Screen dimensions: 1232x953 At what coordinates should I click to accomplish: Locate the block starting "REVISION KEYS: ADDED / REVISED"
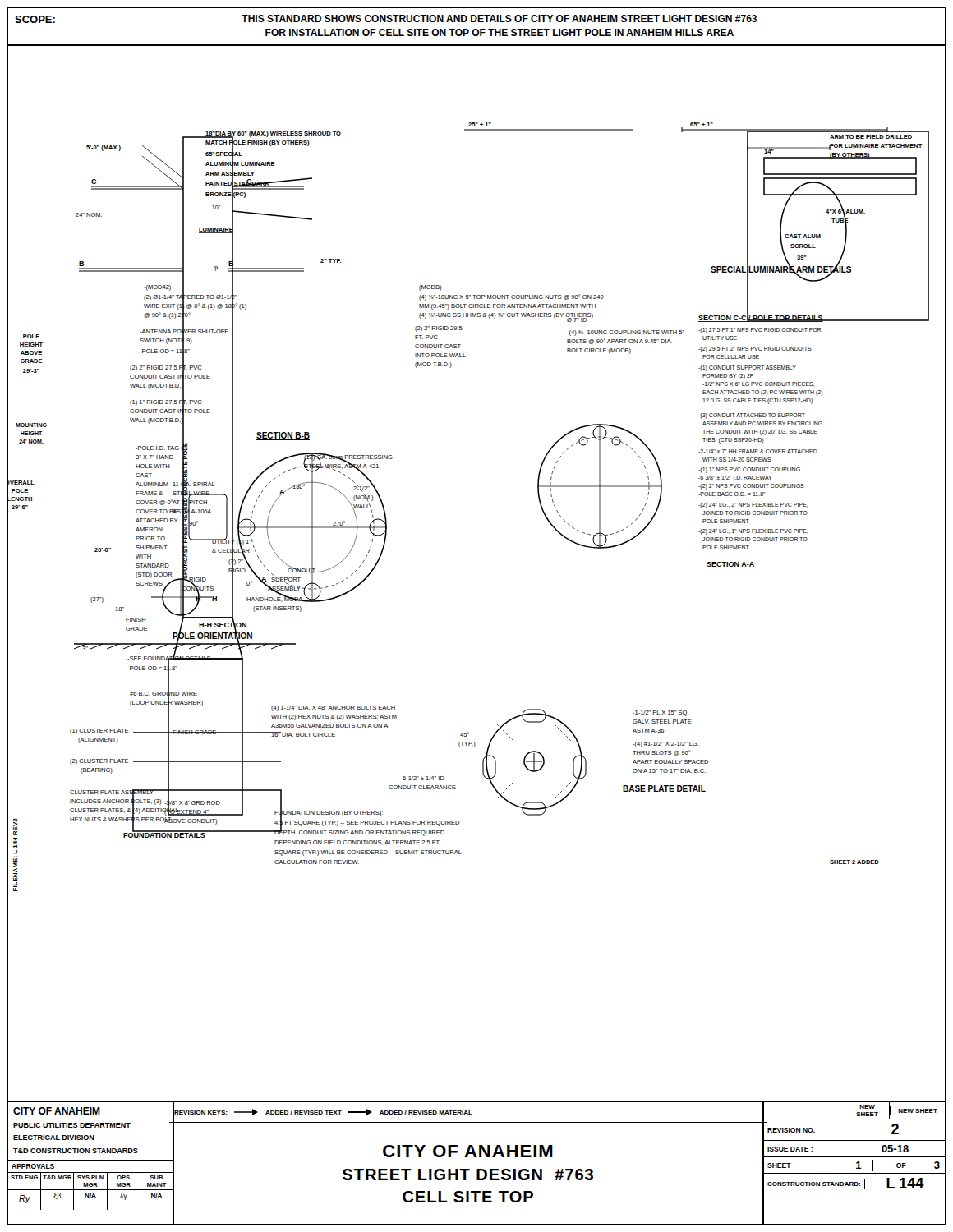point(323,1112)
